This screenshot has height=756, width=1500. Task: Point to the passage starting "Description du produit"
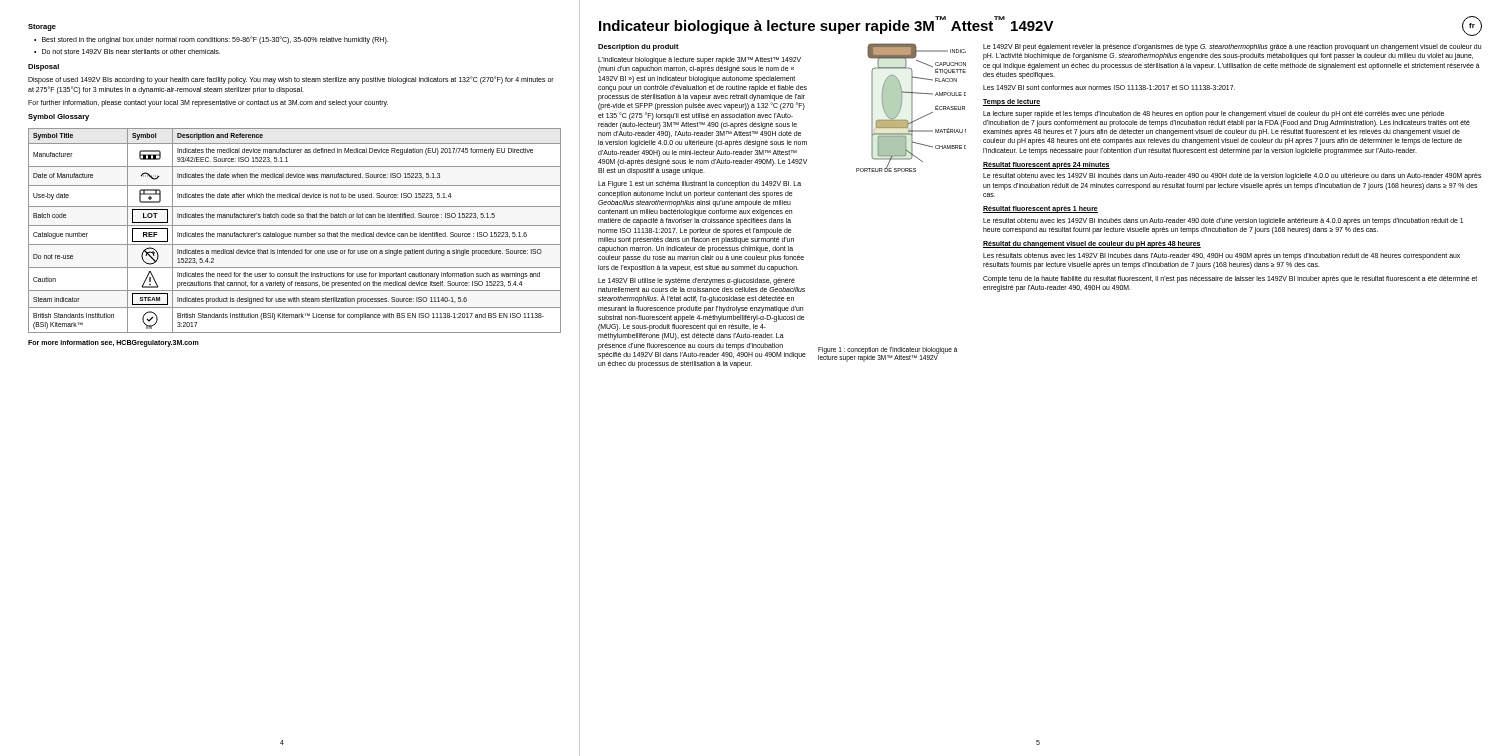click(638, 47)
